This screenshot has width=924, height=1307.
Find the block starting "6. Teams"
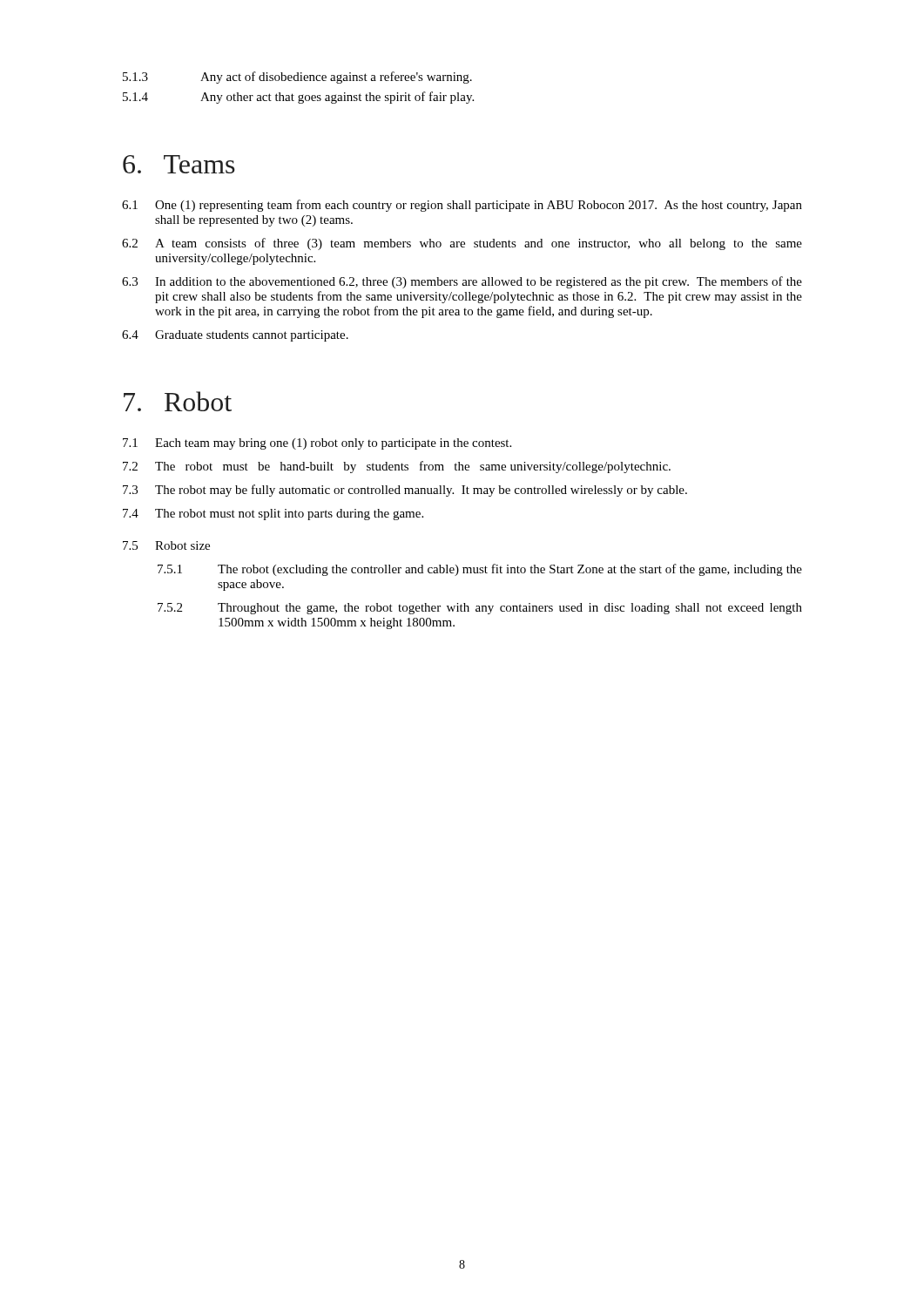point(179,164)
